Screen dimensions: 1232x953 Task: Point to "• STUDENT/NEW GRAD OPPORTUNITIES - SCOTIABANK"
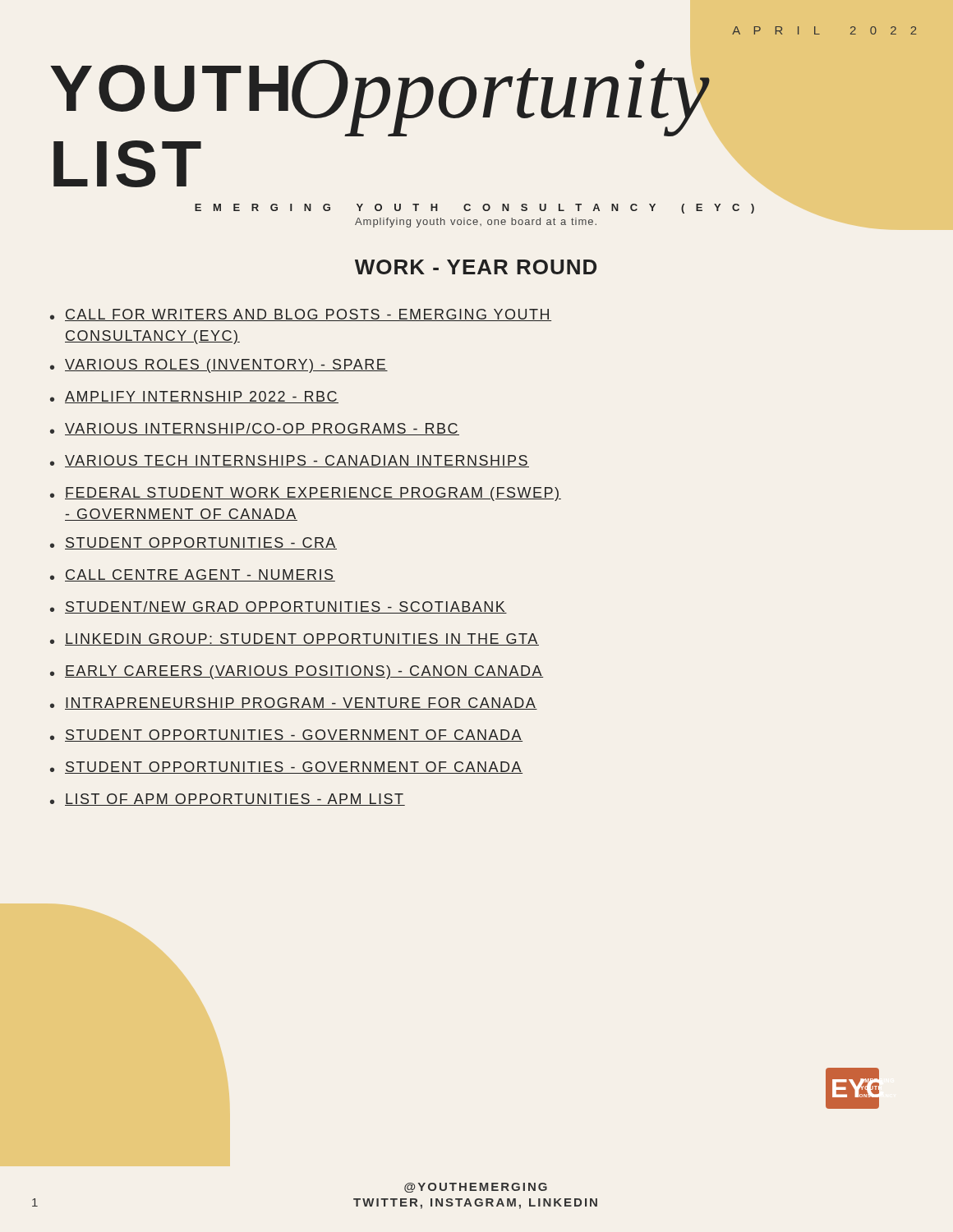point(278,609)
